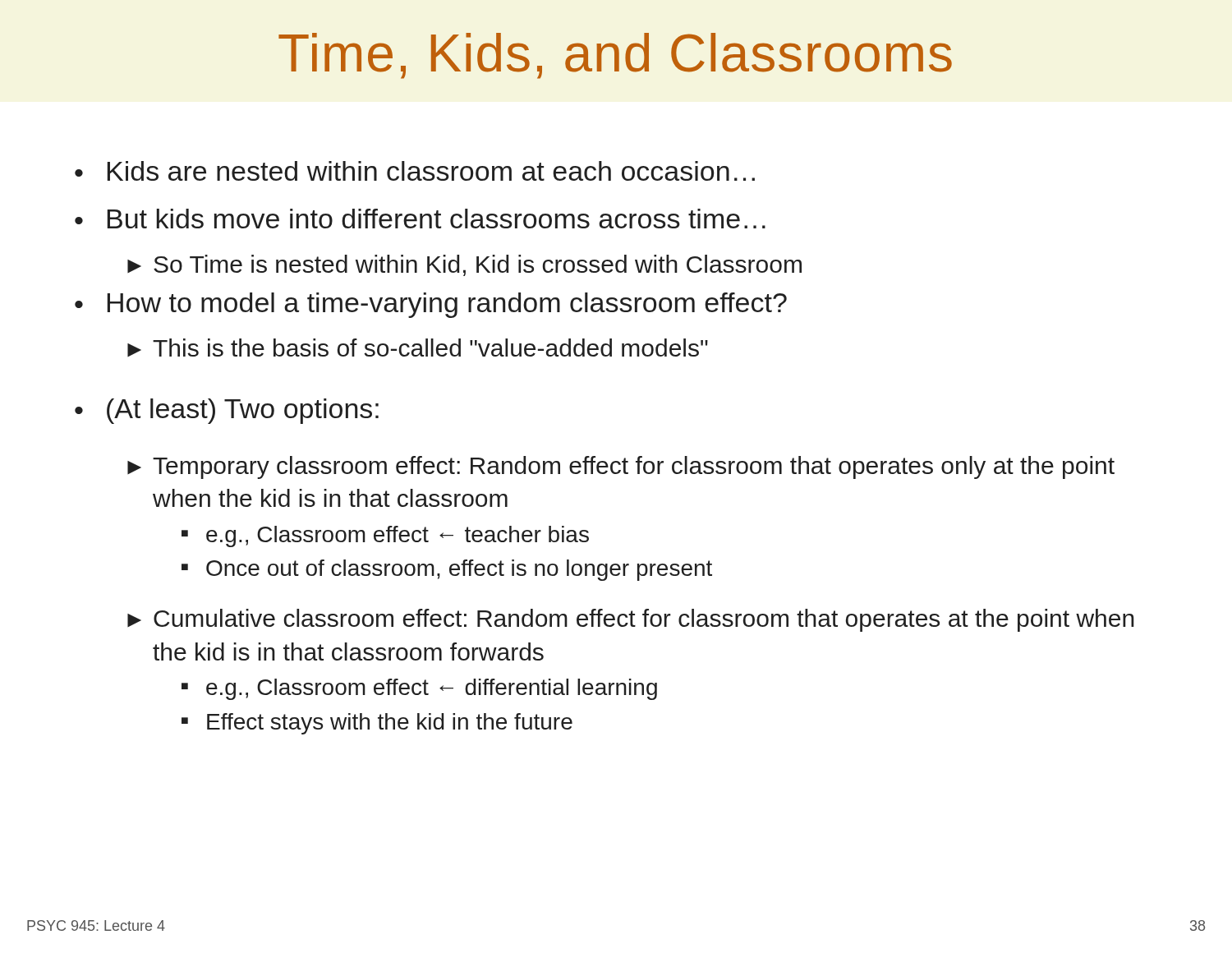Locate the list item that says "■ e.g., Classroom effect ← differential"
Screen dimensions: 953x1232
click(419, 689)
